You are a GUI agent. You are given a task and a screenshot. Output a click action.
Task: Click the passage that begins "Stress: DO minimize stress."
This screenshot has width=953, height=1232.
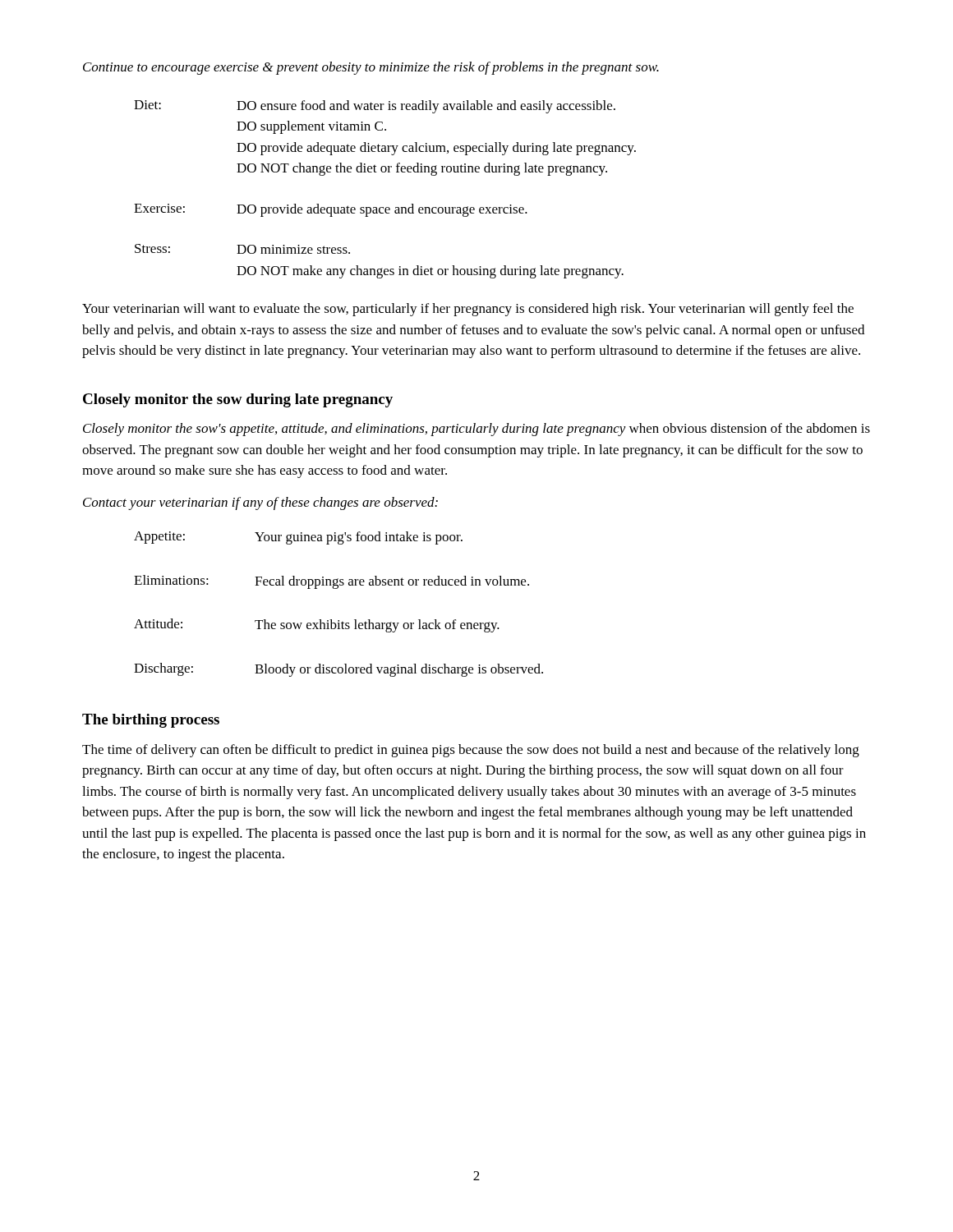click(485, 260)
